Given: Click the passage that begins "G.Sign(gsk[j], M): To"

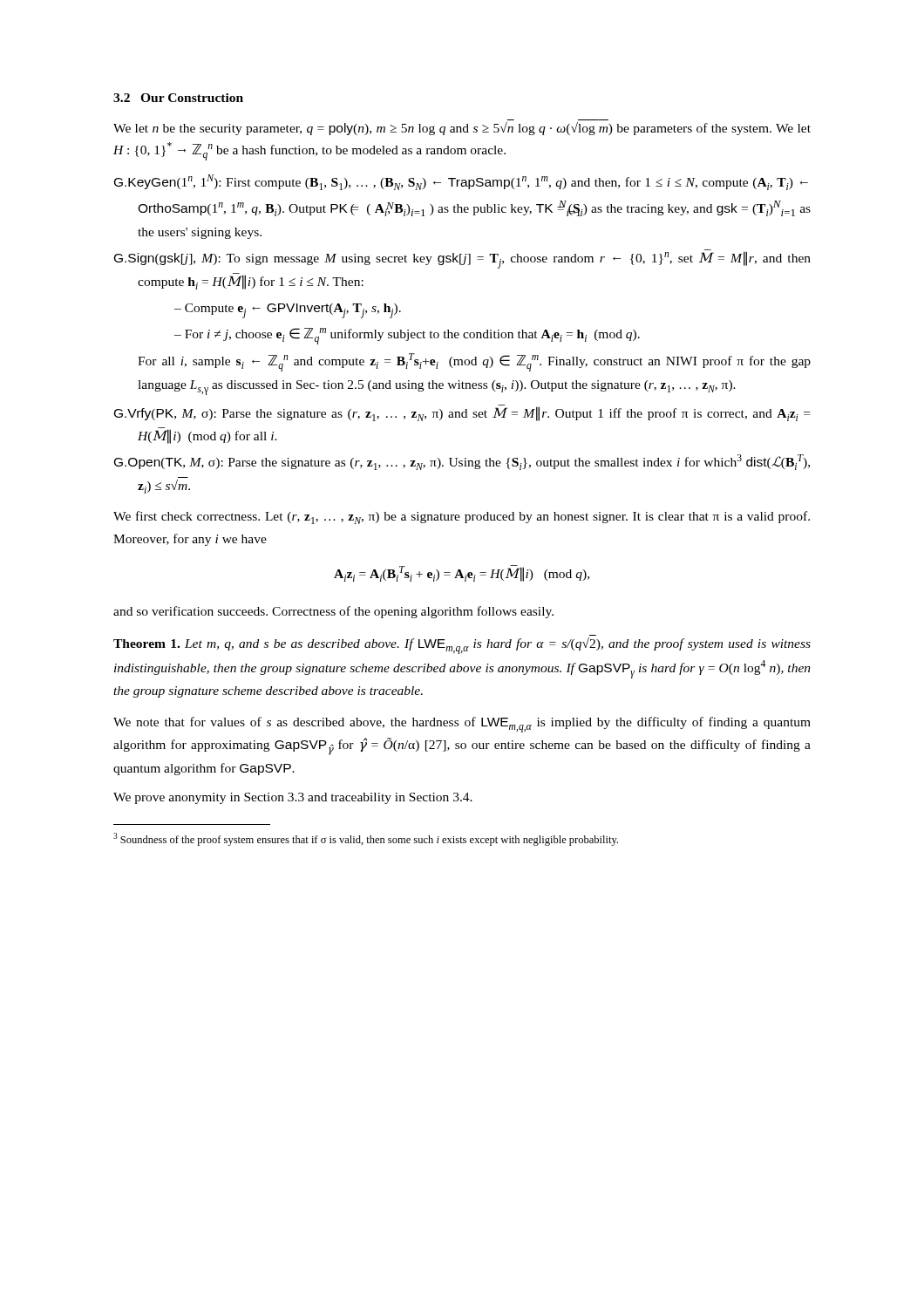Looking at the screenshot, I should point(462,322).
